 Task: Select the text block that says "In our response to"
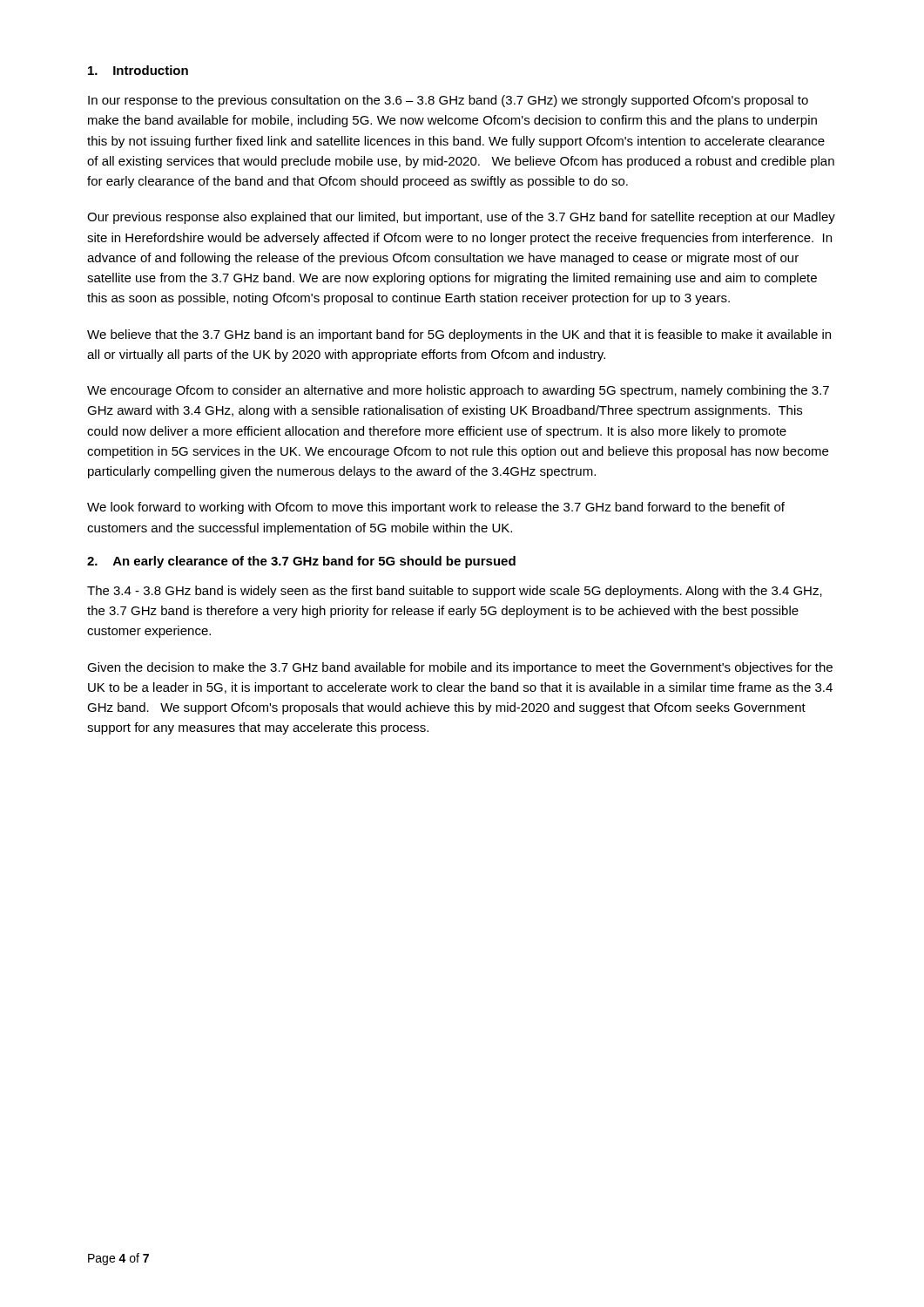pyautogui.click(x=461, y=140)
